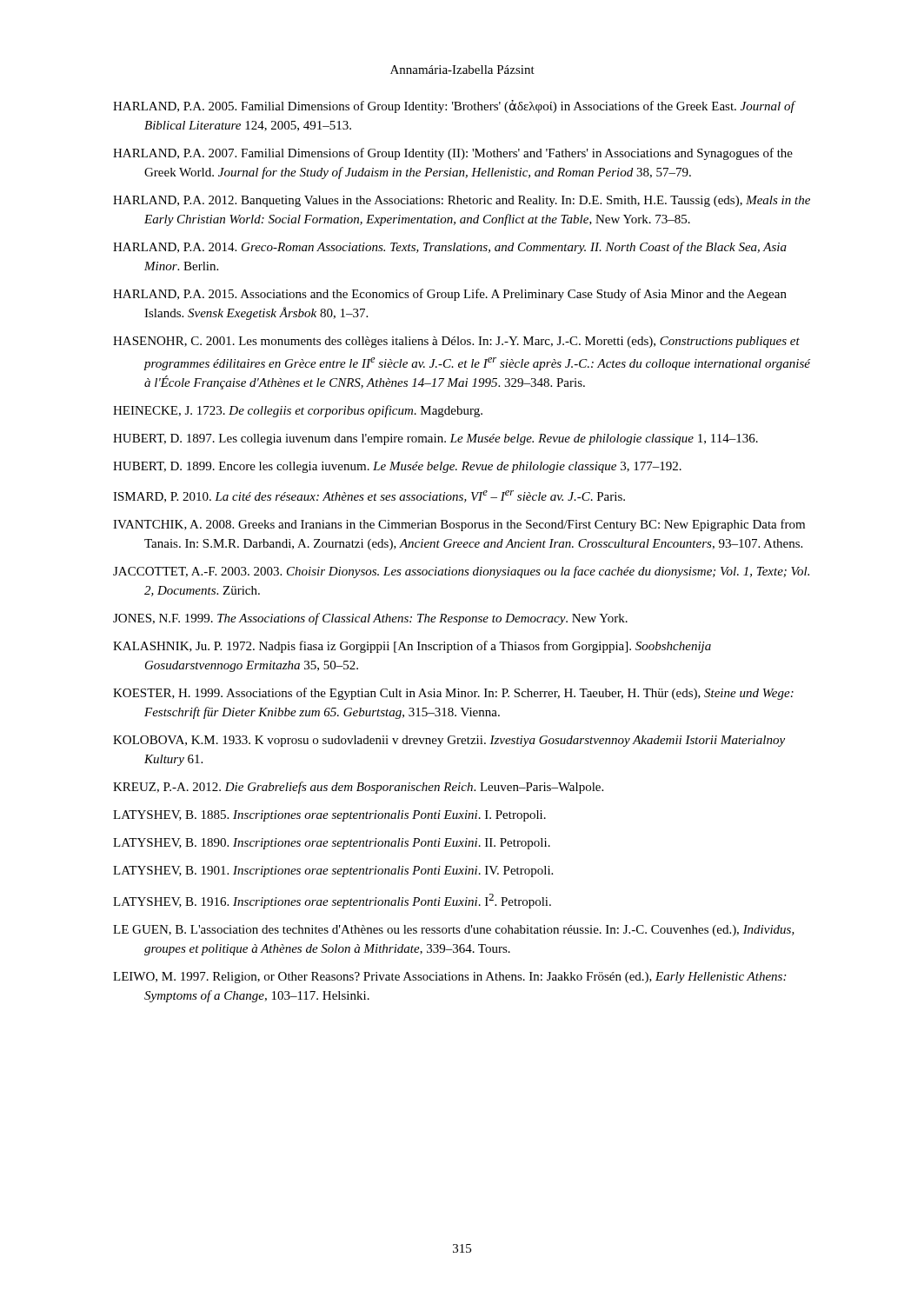This screenshot has width=924, height=1304.
Task: Point to the passage starting "HASENOHR, C. 2001. Les monuments"
Action: [x=462, y=362]
